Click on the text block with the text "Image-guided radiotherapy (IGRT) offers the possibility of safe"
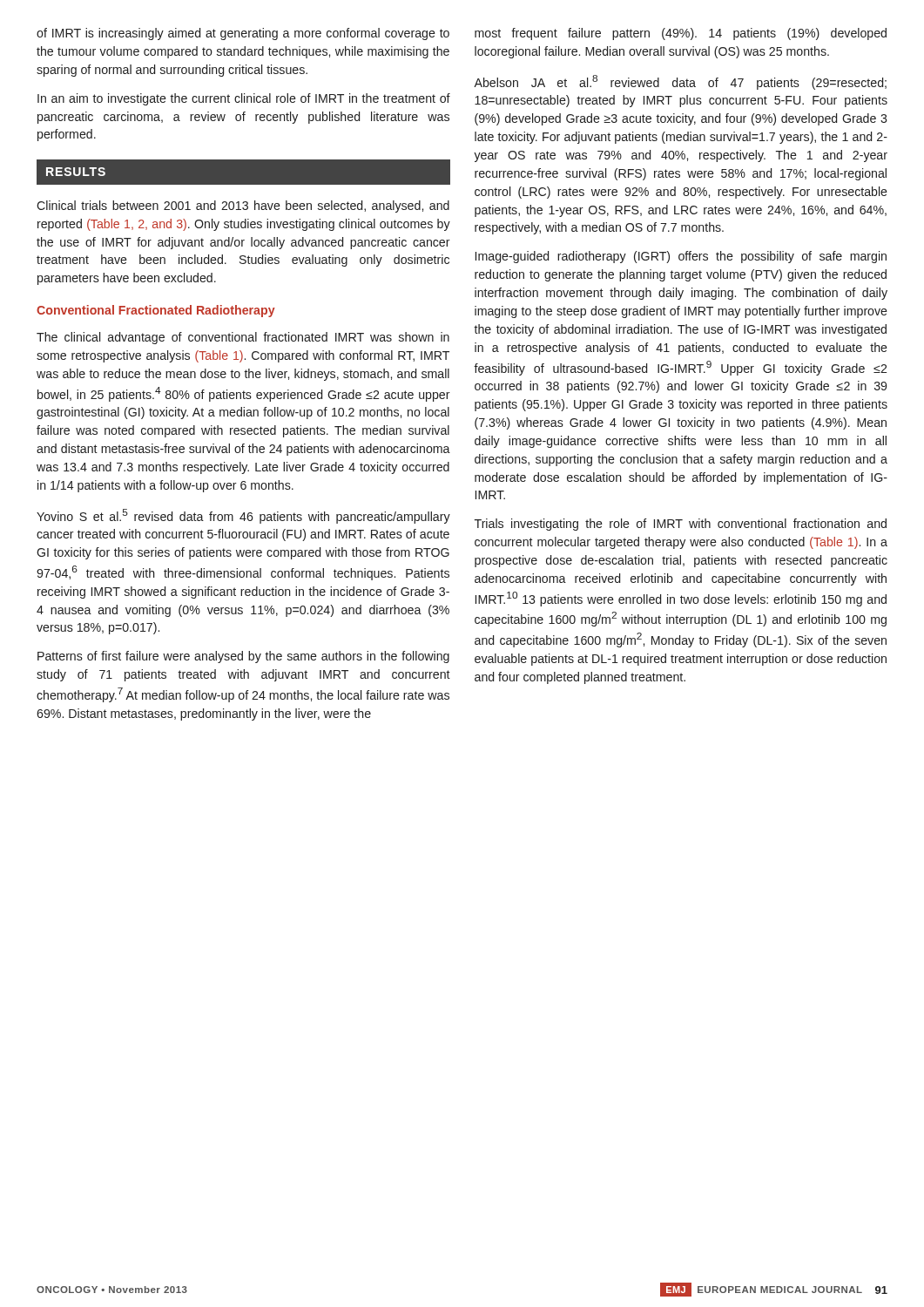 [x=681, y=376]
